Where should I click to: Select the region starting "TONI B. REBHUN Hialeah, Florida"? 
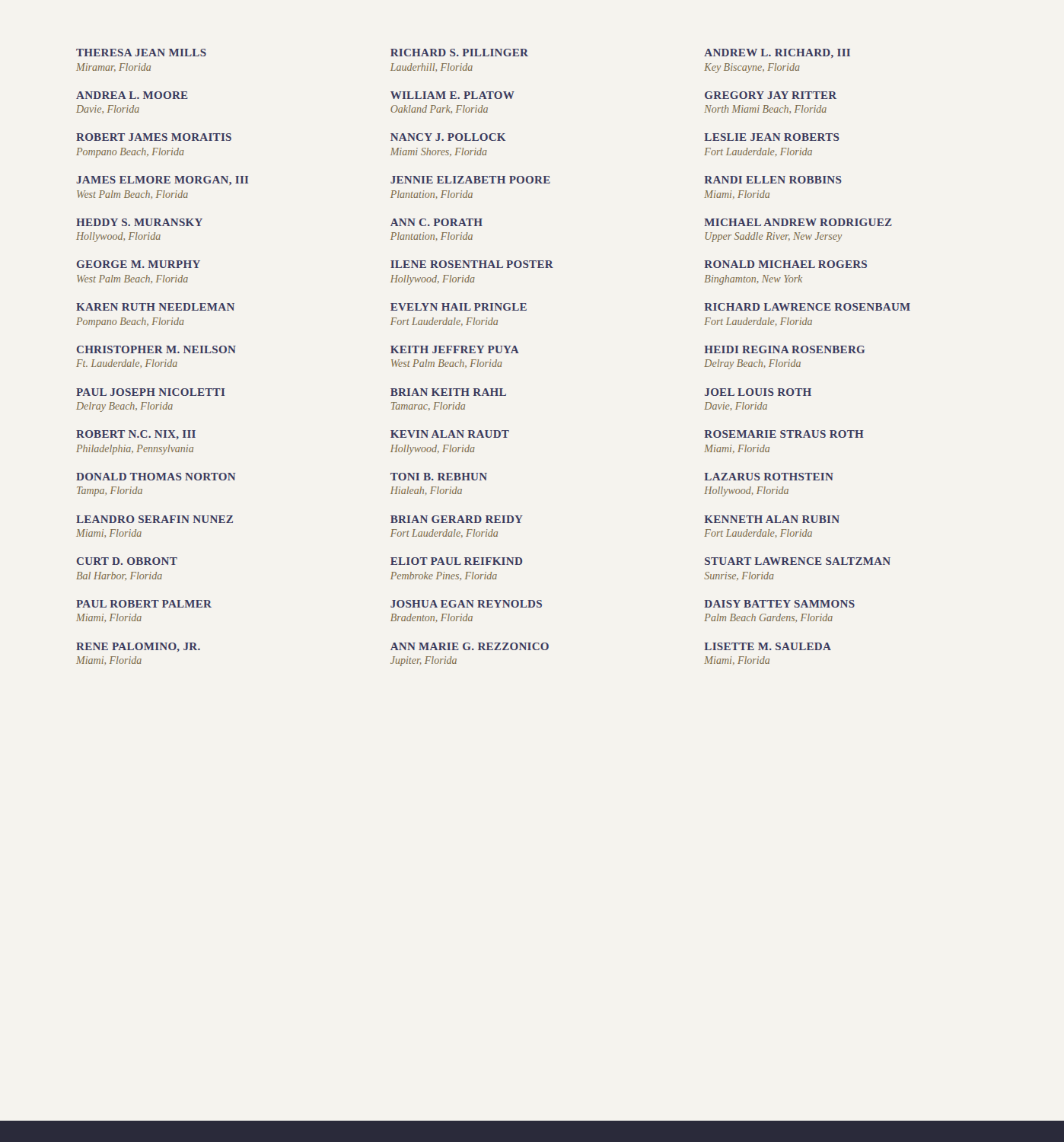tap(439, 477)
